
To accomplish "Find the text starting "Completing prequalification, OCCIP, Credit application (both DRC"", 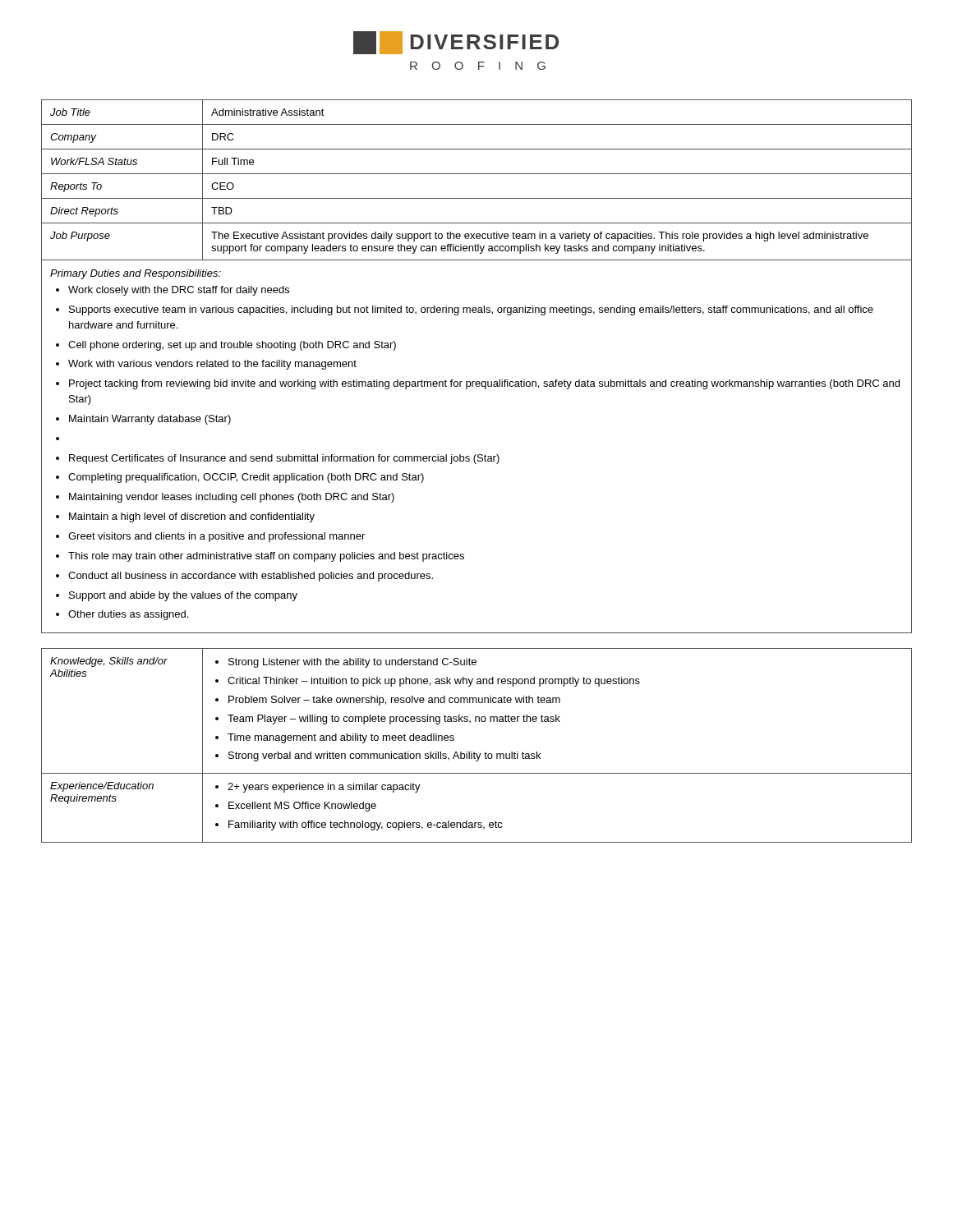I will click(x=246, y=477).
